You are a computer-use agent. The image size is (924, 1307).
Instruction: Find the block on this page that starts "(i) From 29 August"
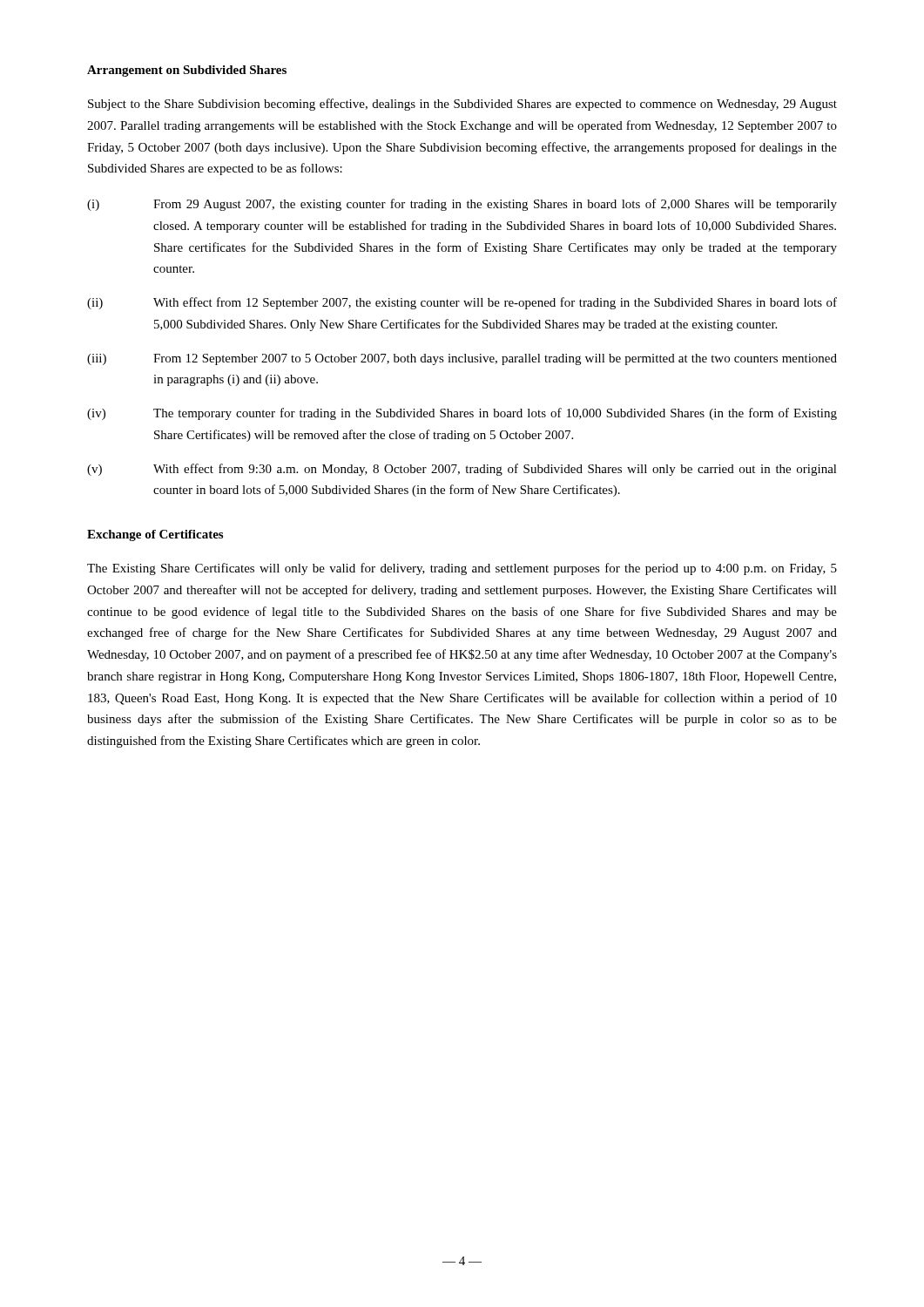[462, 237]
